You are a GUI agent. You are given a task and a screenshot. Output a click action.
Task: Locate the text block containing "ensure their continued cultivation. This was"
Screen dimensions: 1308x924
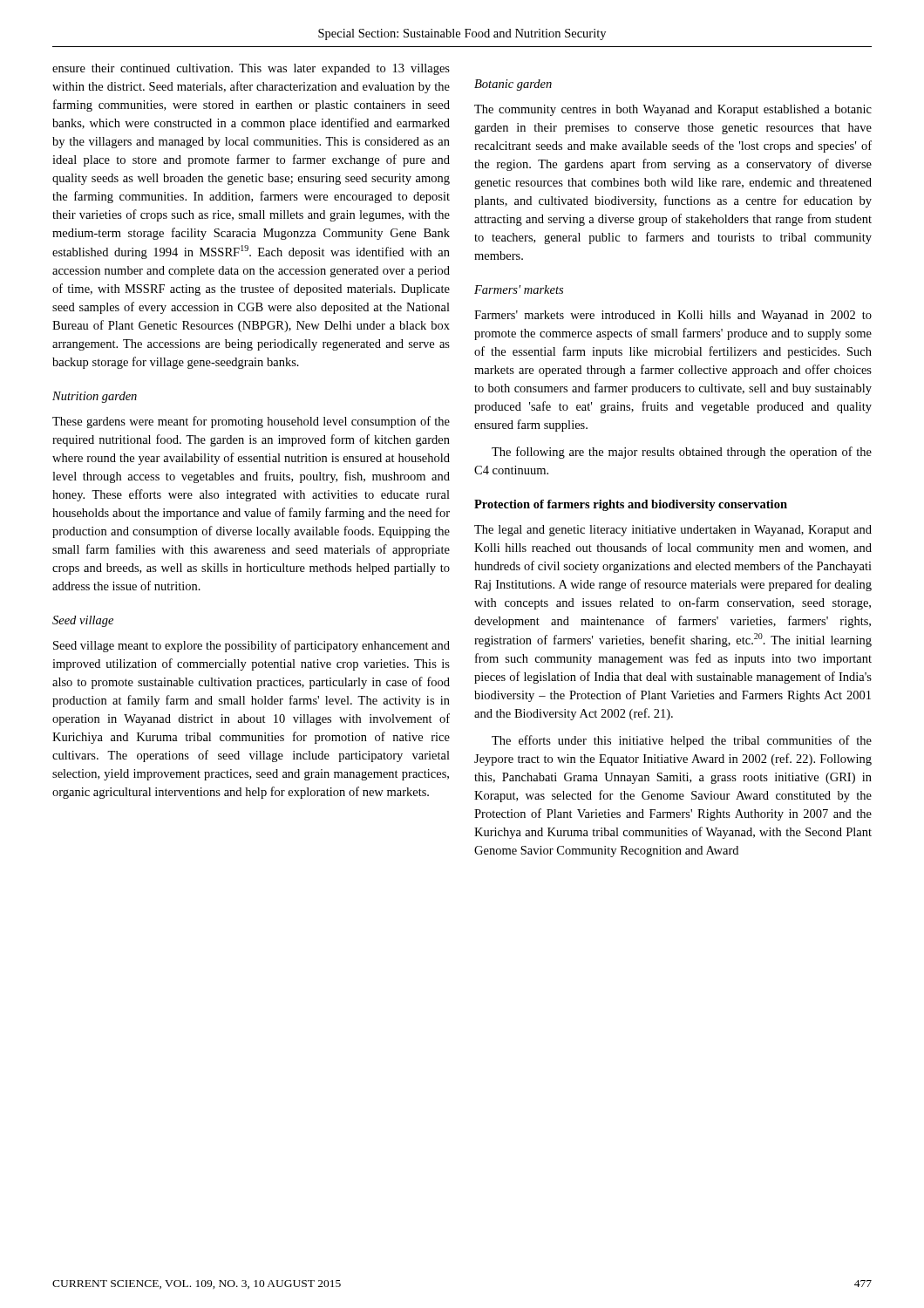251,215
